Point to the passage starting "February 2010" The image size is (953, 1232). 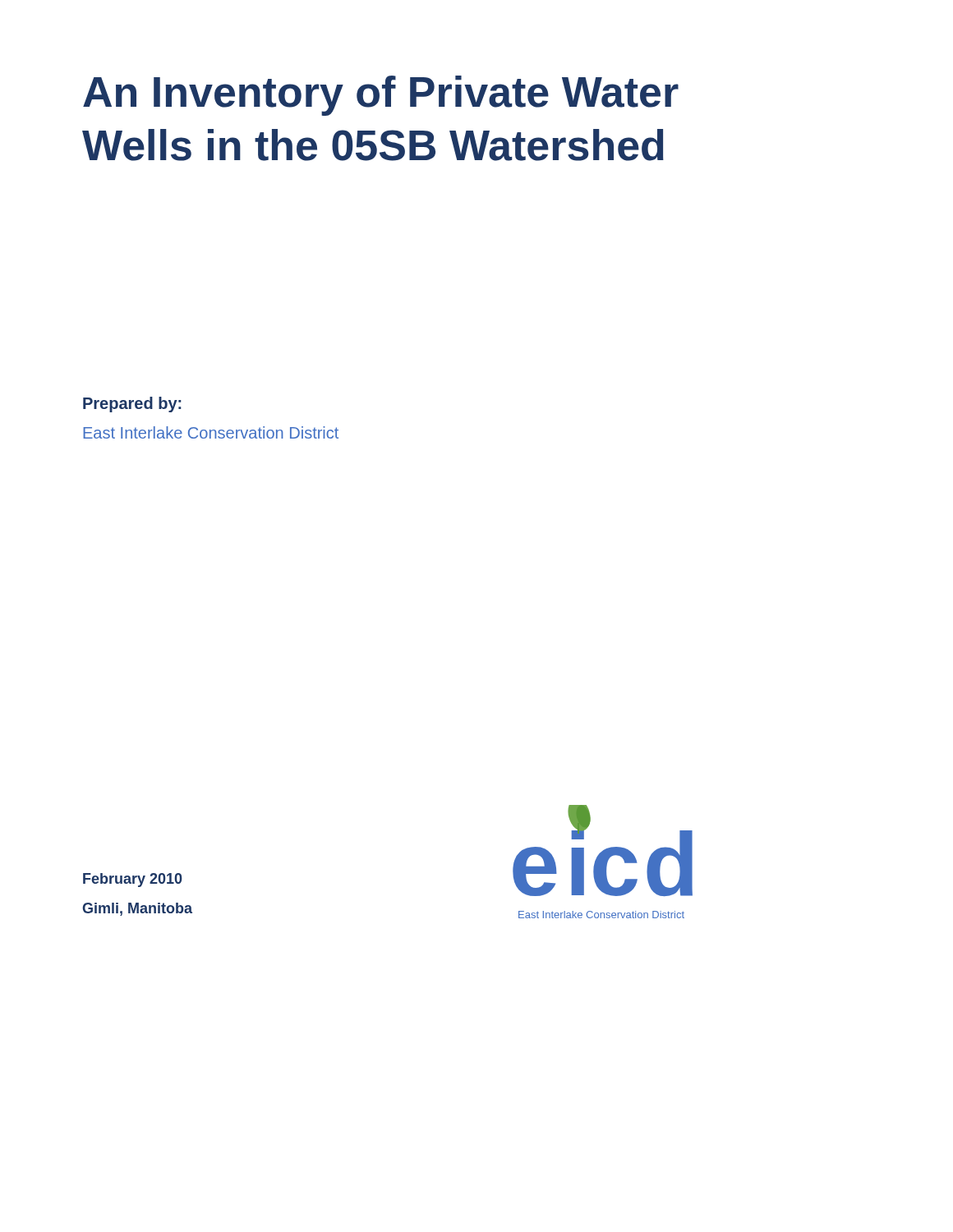133,880
